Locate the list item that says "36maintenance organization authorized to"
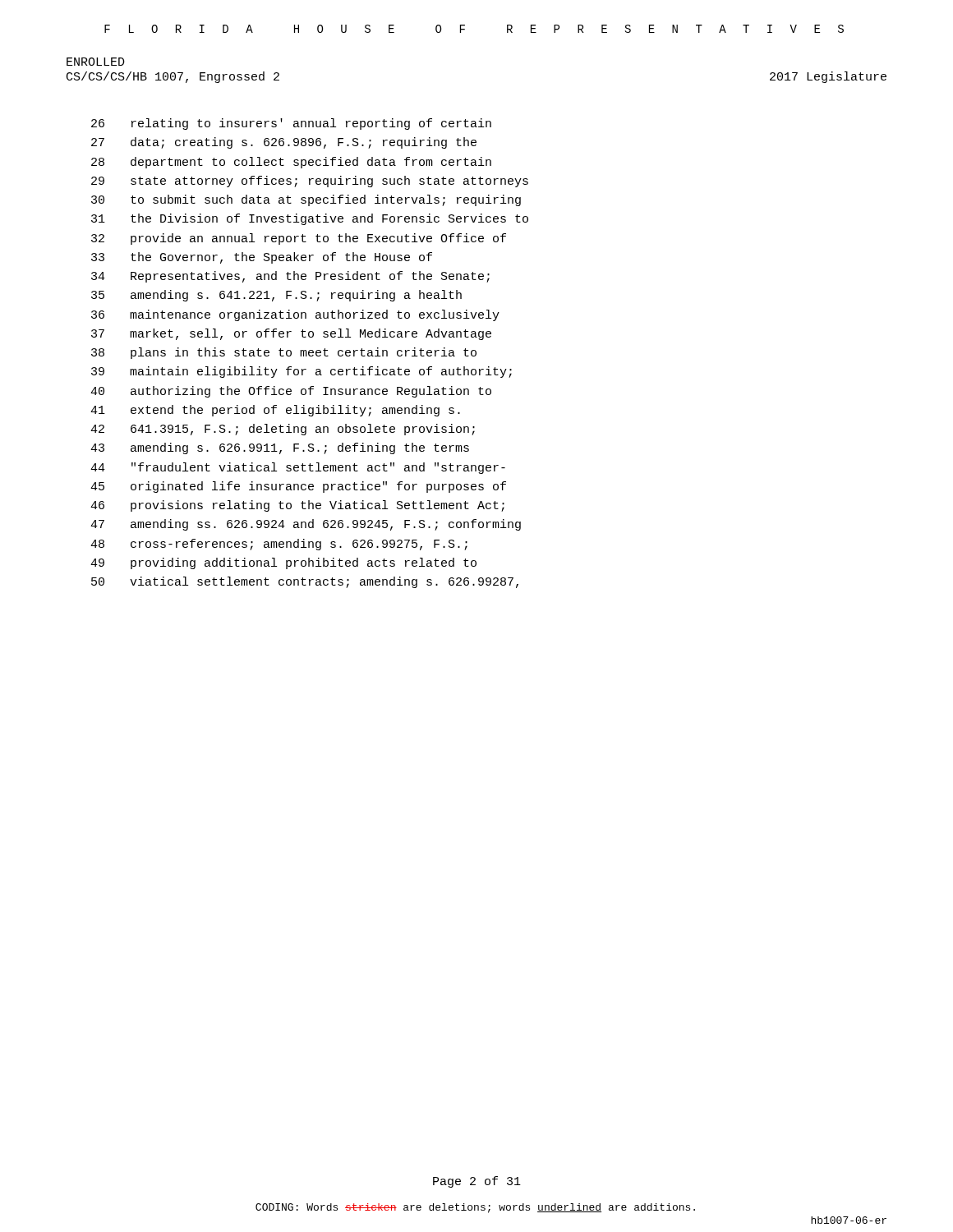Screen dimensions: 1232x953 pyautogui.click(x=283, y=315)
